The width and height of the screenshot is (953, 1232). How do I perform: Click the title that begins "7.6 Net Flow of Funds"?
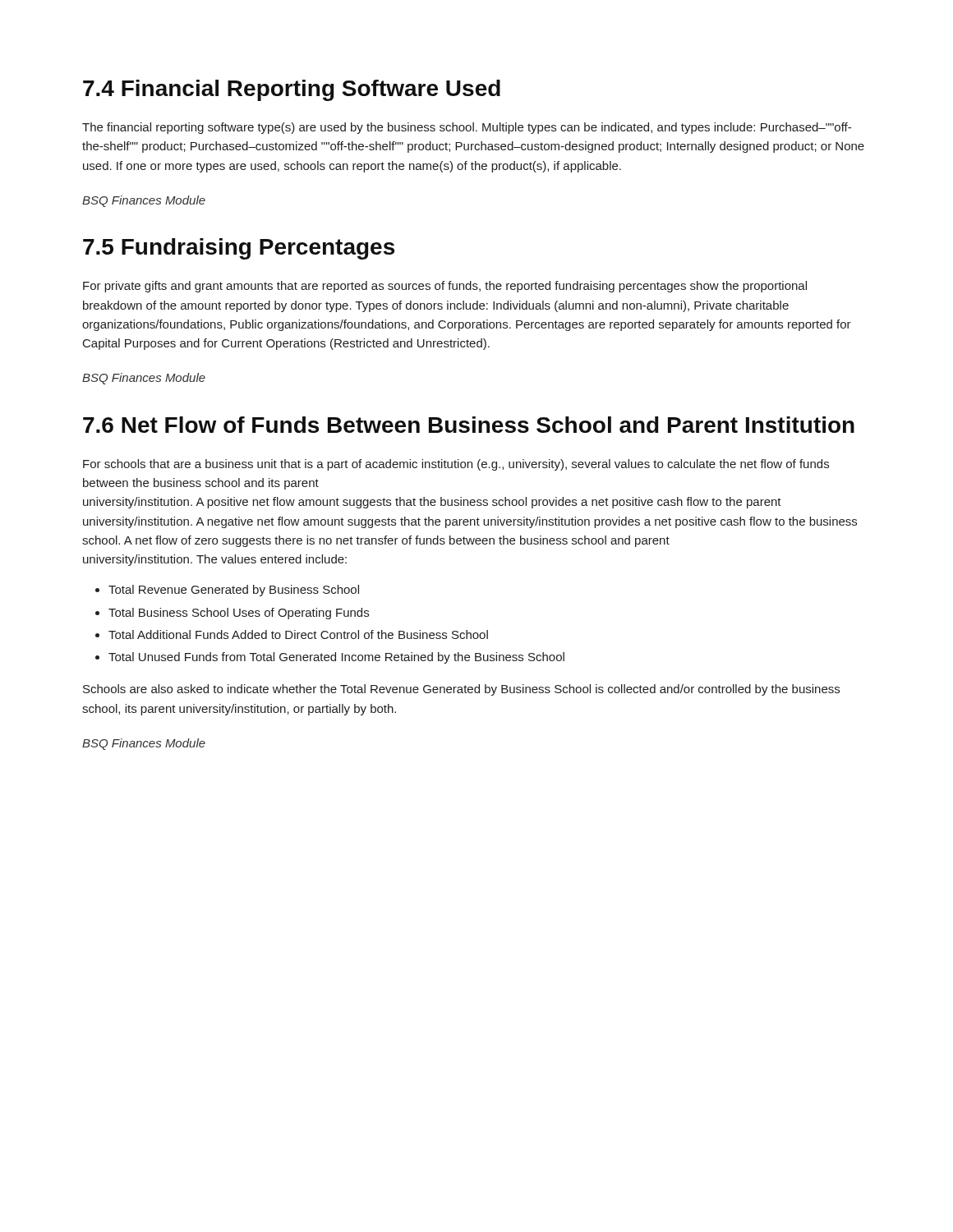pos(476,425)
